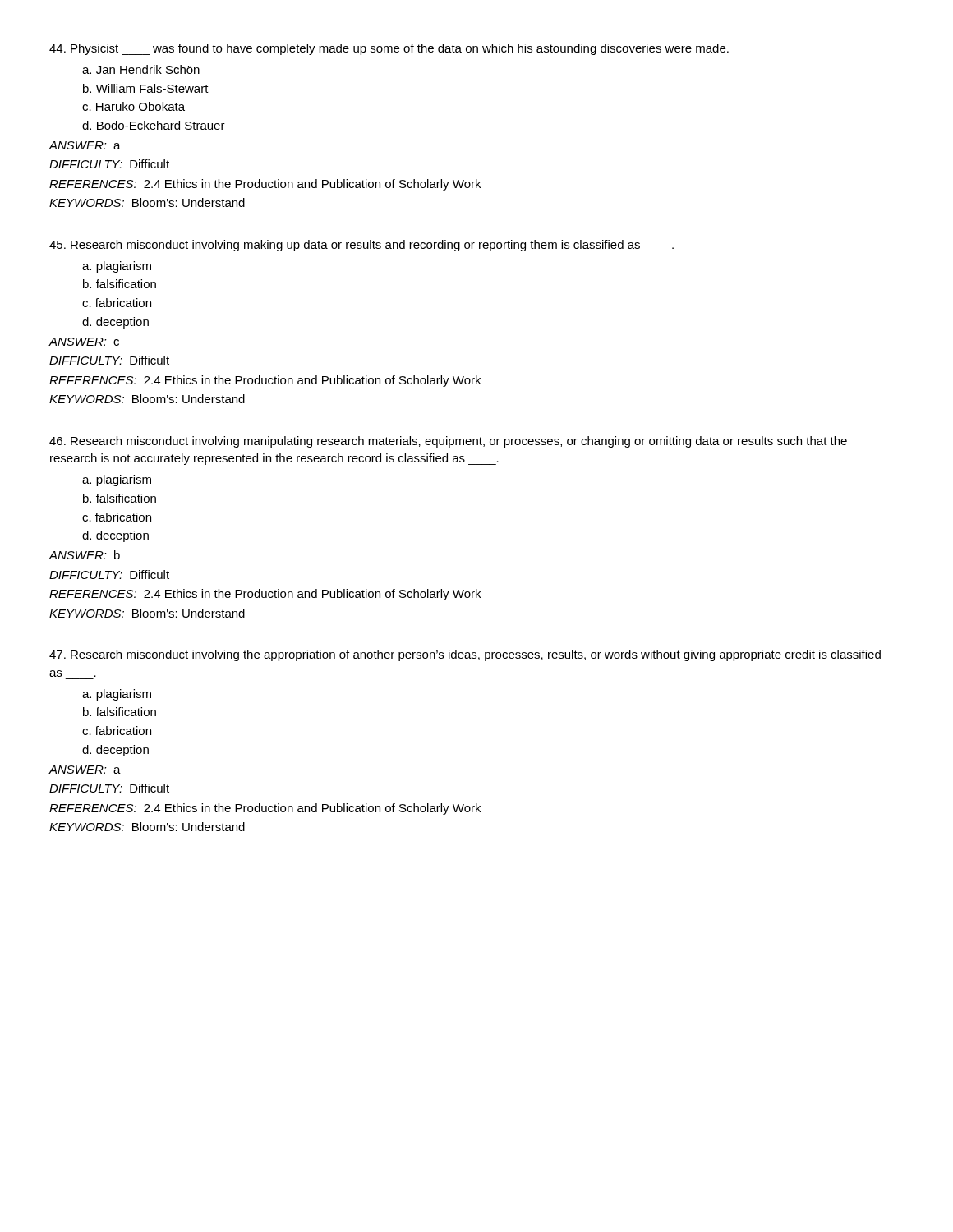Locate the element starting "Research misconduct involving the appropriation of"

[x=465, y=663]
